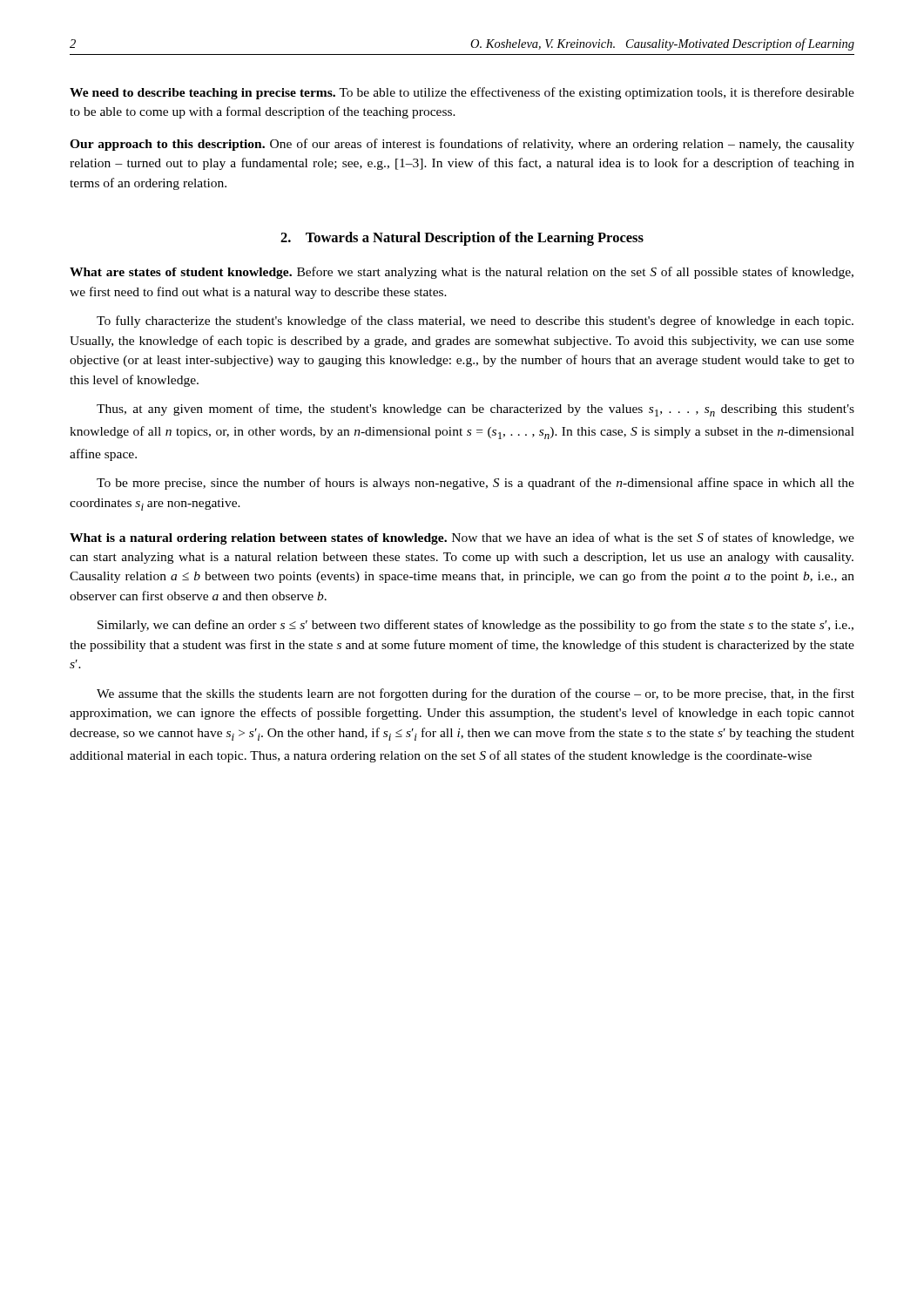
Task: Point to the block starting "Our approach to this description. One"
Action: pyautogui.click(x=462, y=164)
